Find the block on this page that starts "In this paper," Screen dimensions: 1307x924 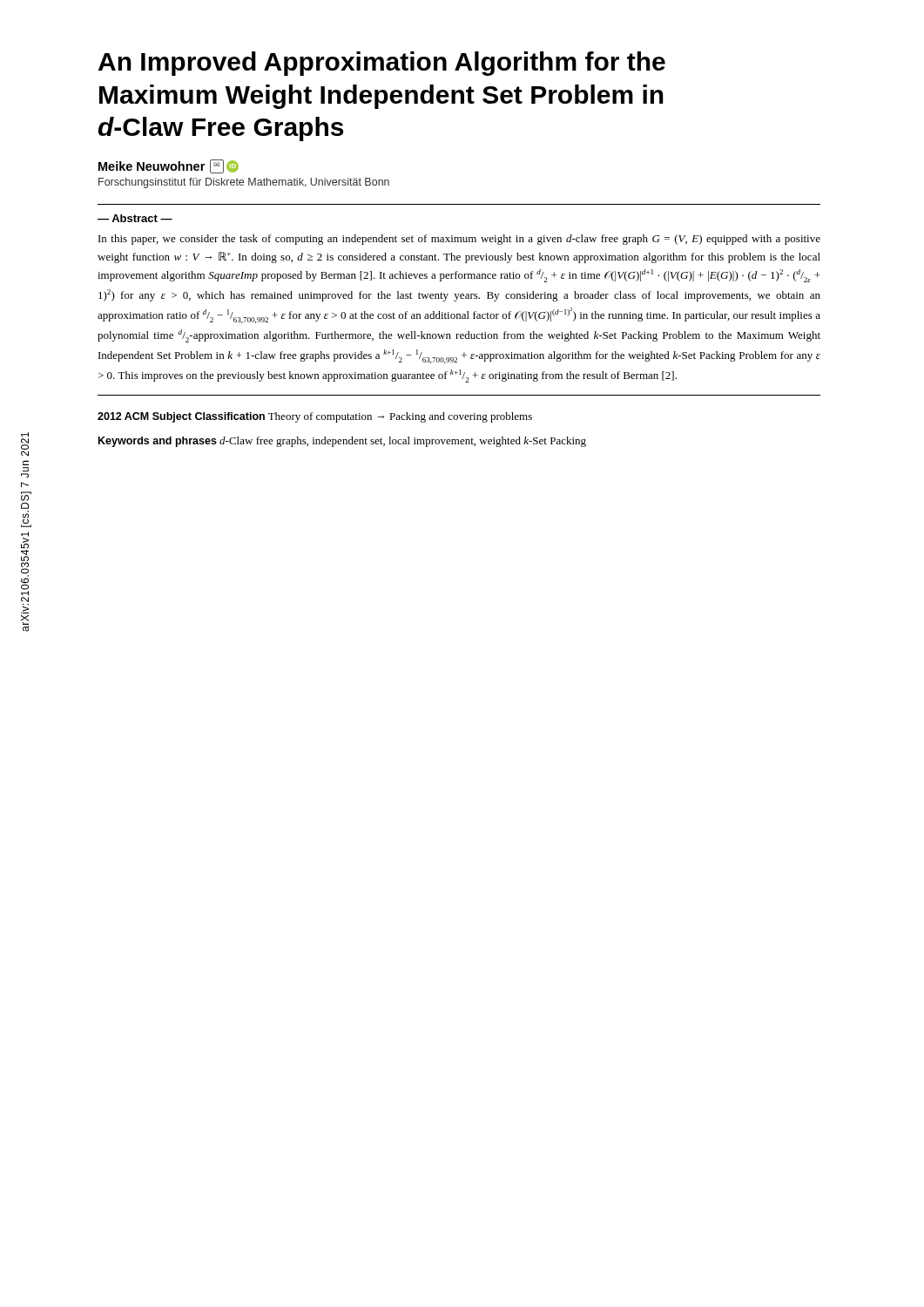click(459, 308)
